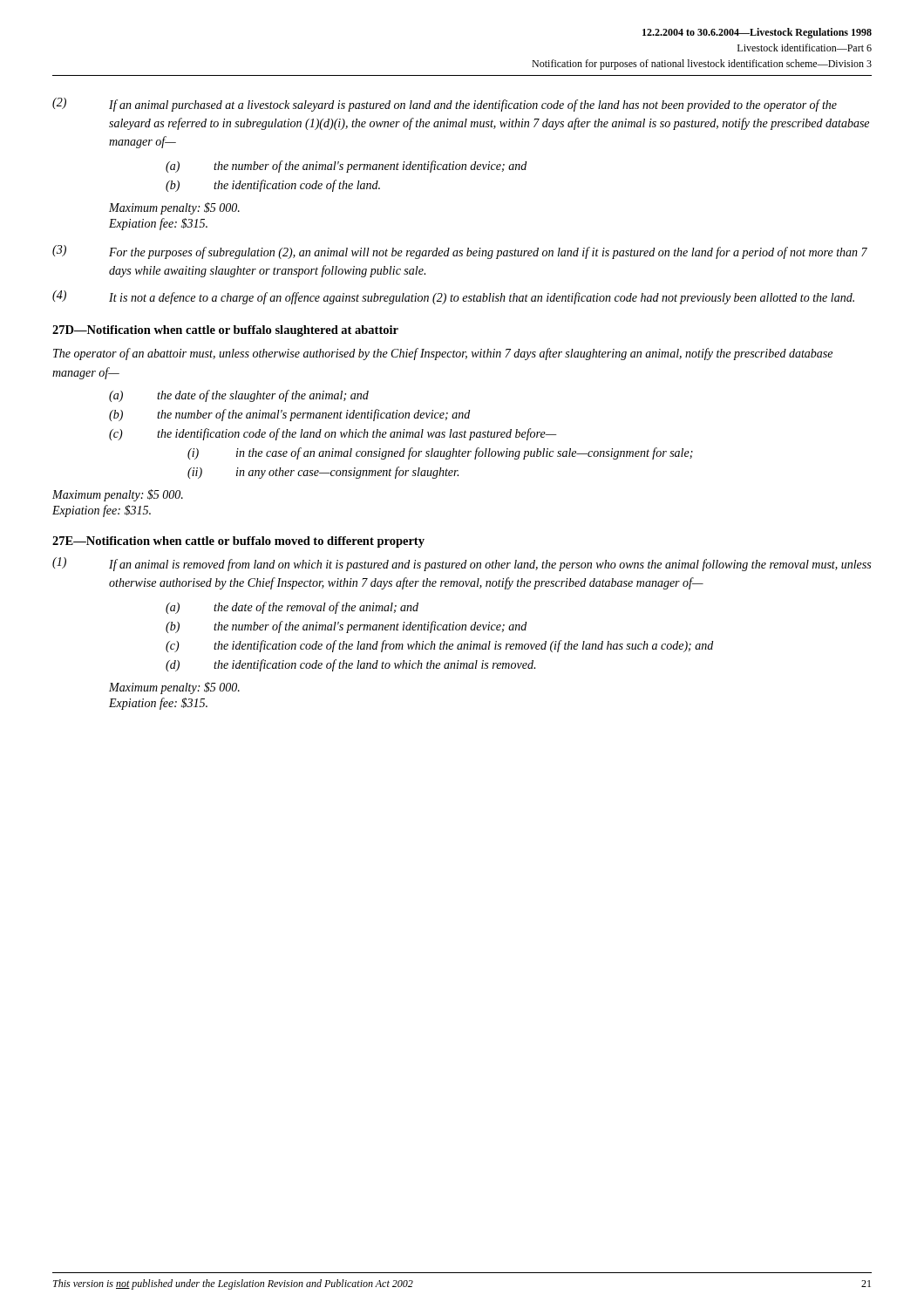Find the list item that says "(a) the number of the animal's permanent"
The width and height of the screenshot is (924, 1308).
(519, 167)
